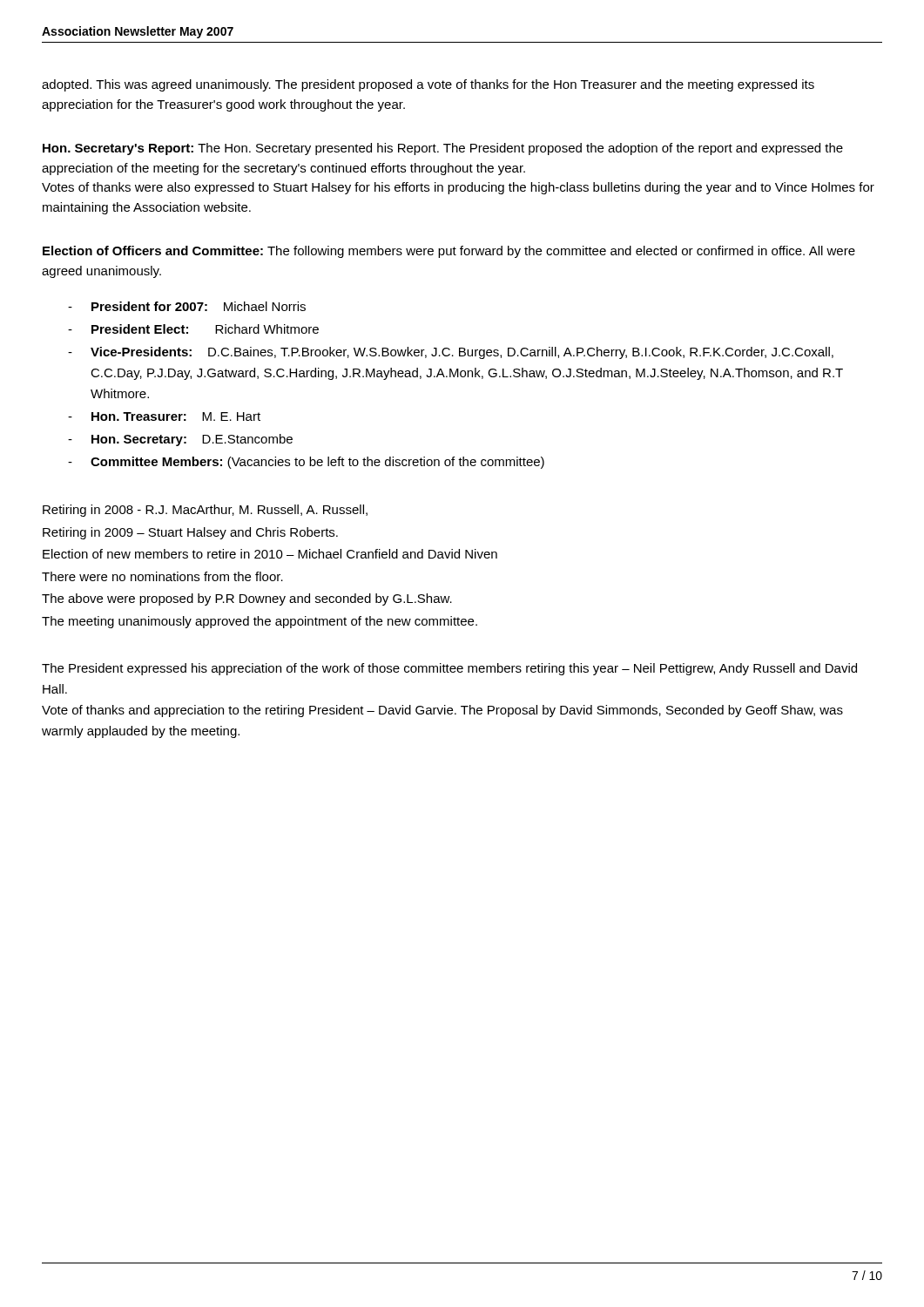The image size is (924, 1307).
Task: Find the text block that reads "Hon. Secretary's Report: The"
Action: coord(458,177)
